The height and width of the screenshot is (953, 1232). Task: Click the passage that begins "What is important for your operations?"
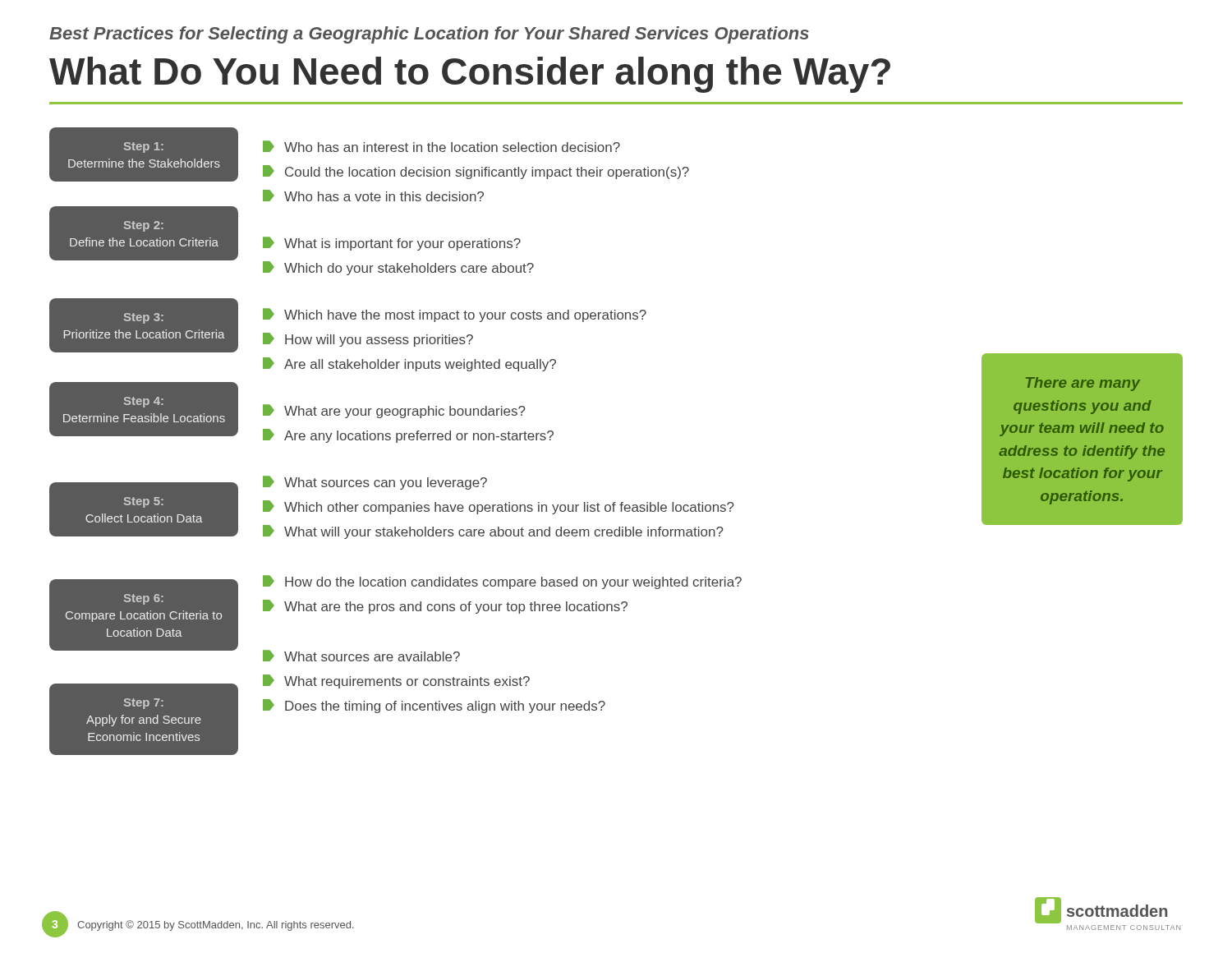392,244
